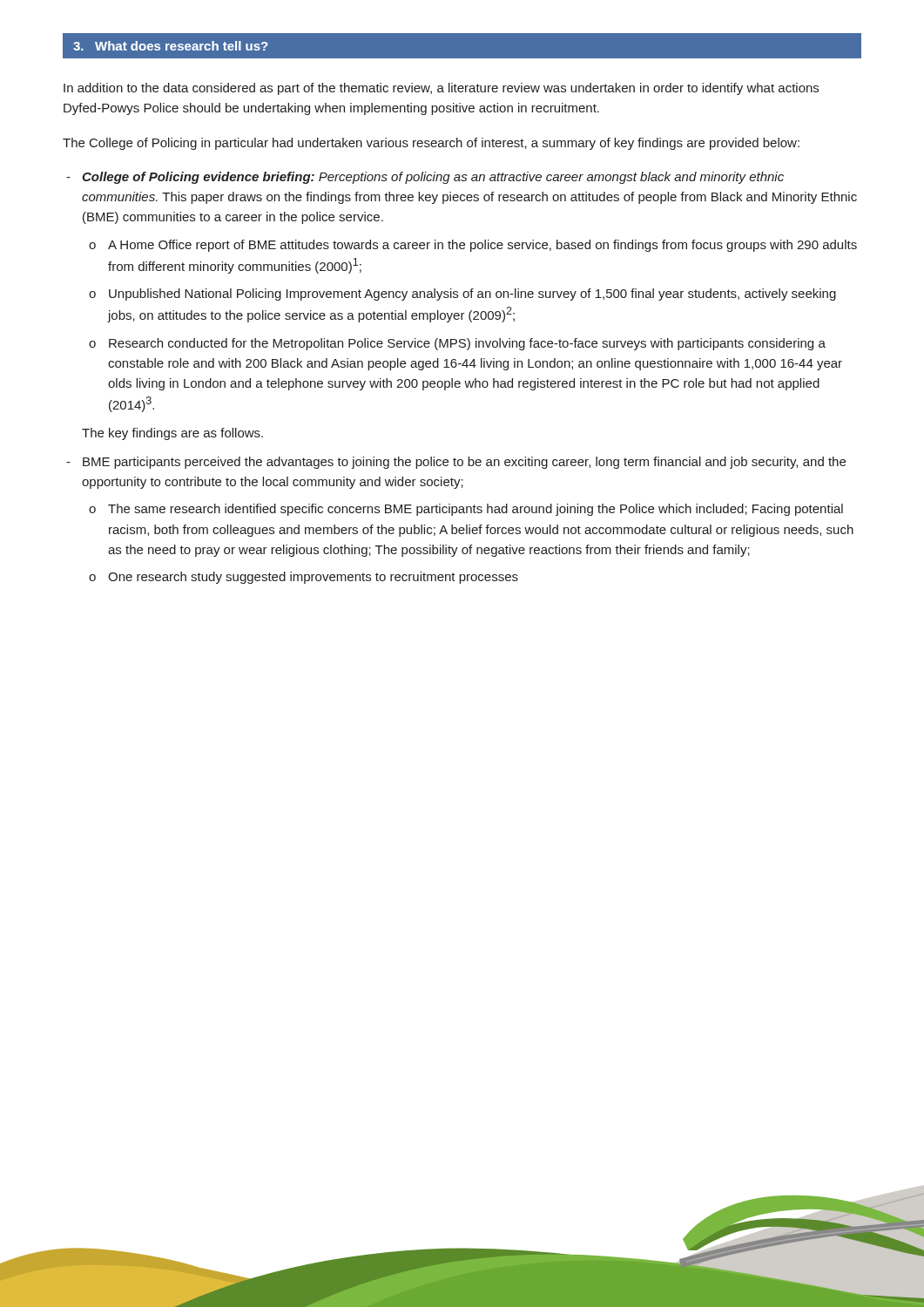924x1307 pixels.
Task: Click on the list item that reads "Research conducted for the Metropolitan Police Service"
Action: 475,374
